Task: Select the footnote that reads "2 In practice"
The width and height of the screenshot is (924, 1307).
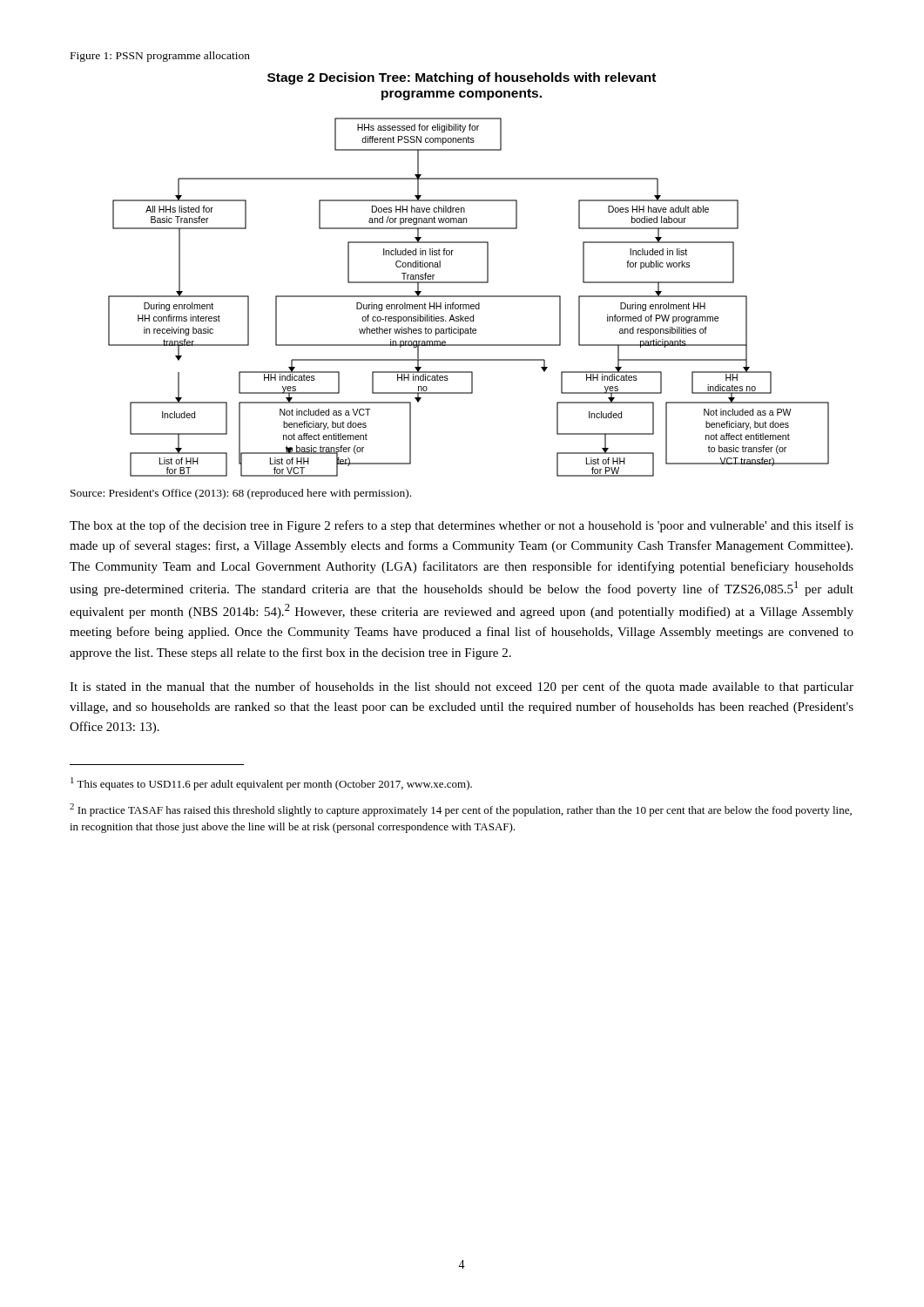Action: point(461,817)
